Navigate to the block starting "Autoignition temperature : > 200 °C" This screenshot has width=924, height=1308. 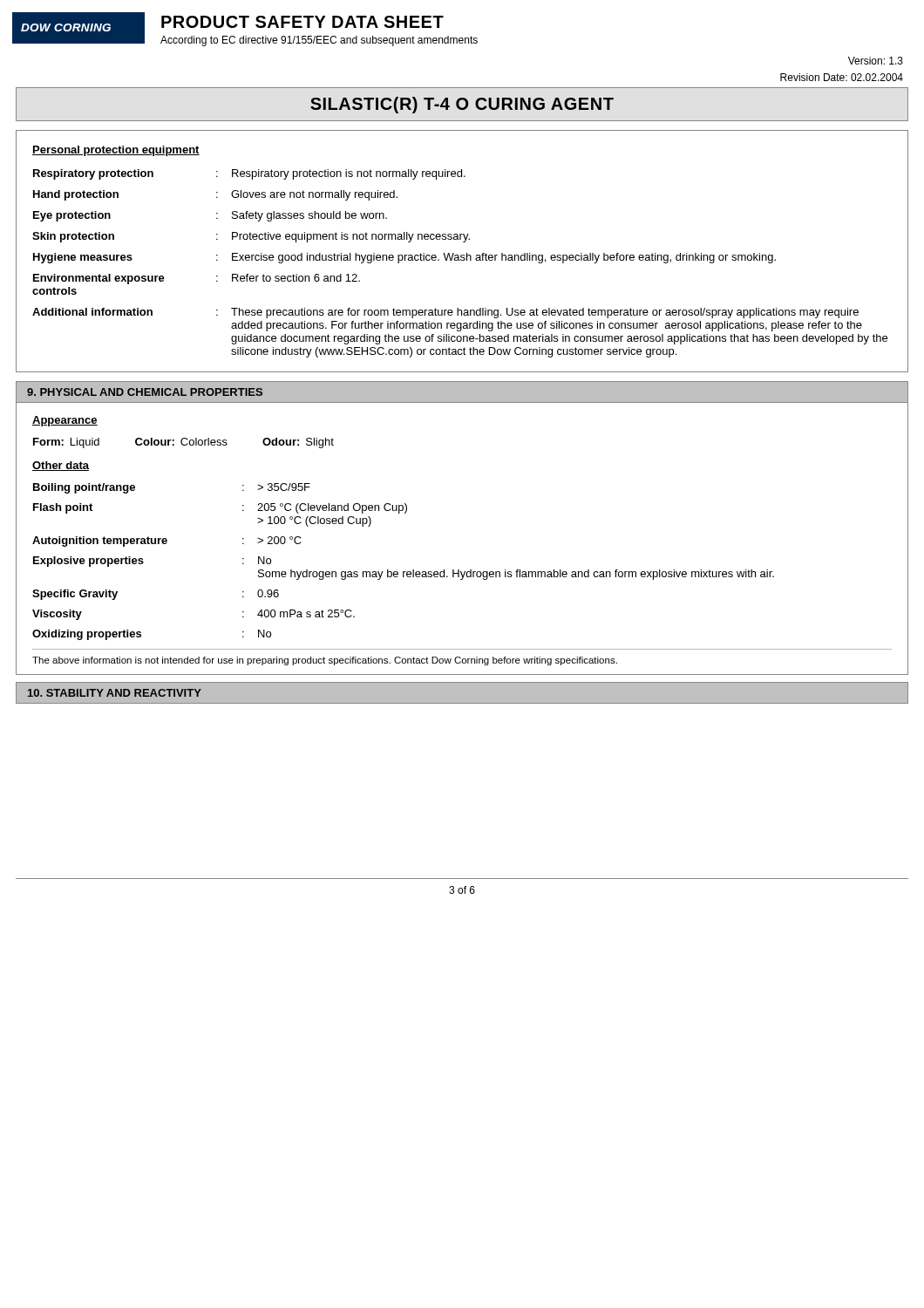point(167,540)
